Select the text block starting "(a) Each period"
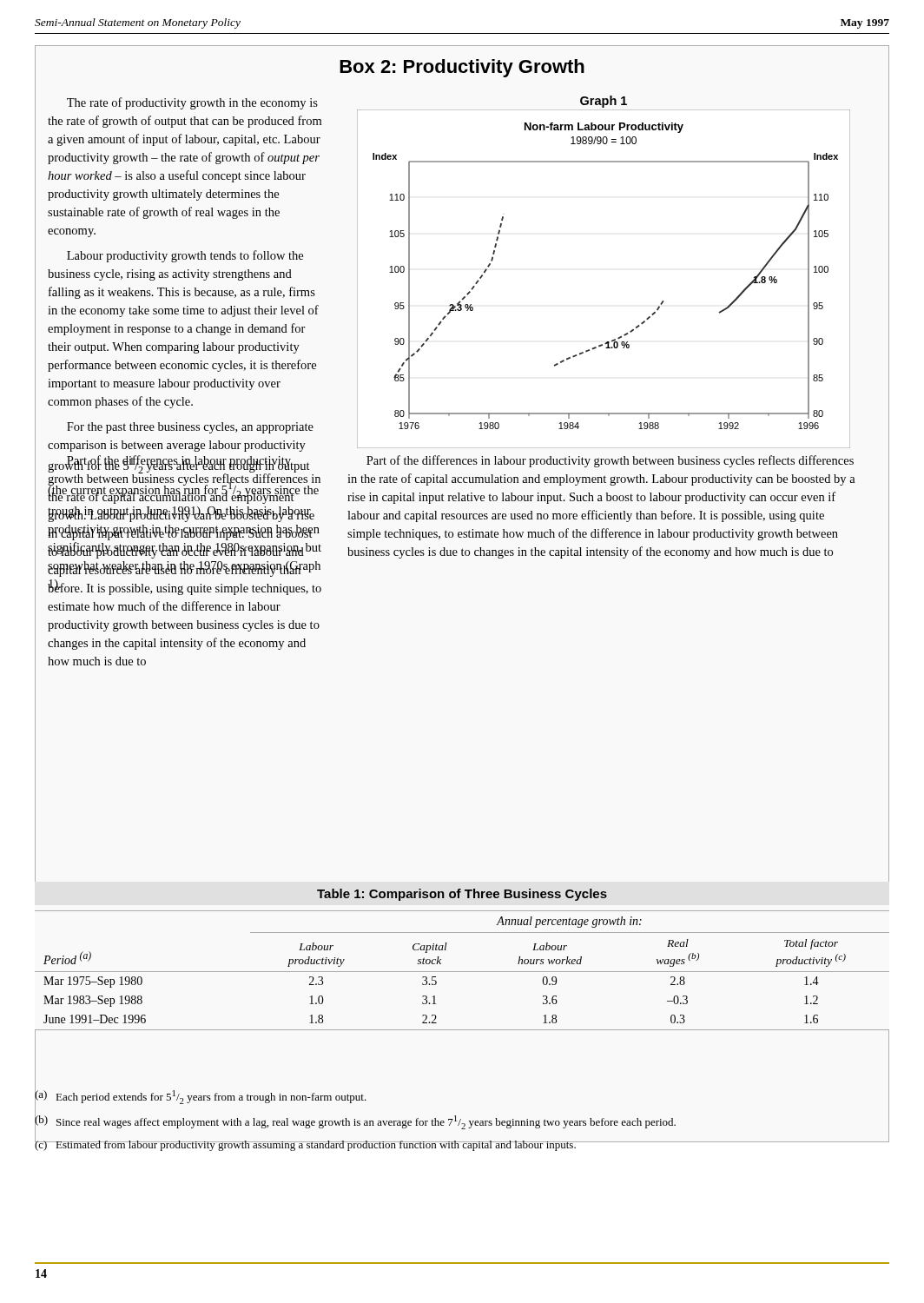Image resolution: width=924 pixels, height=1303 pixels. [x=201, y=1097]
